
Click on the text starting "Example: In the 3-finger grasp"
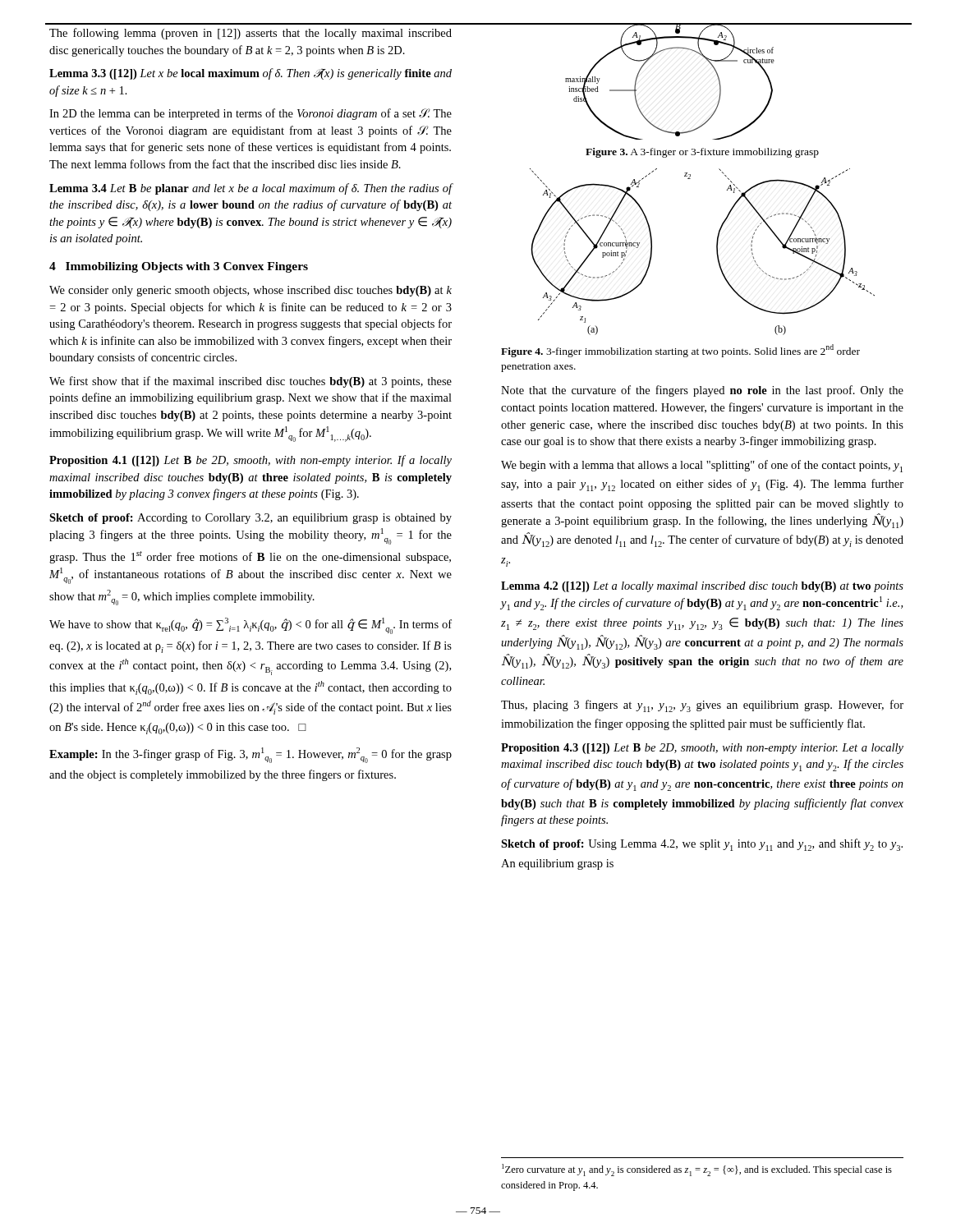click(250, 764)
